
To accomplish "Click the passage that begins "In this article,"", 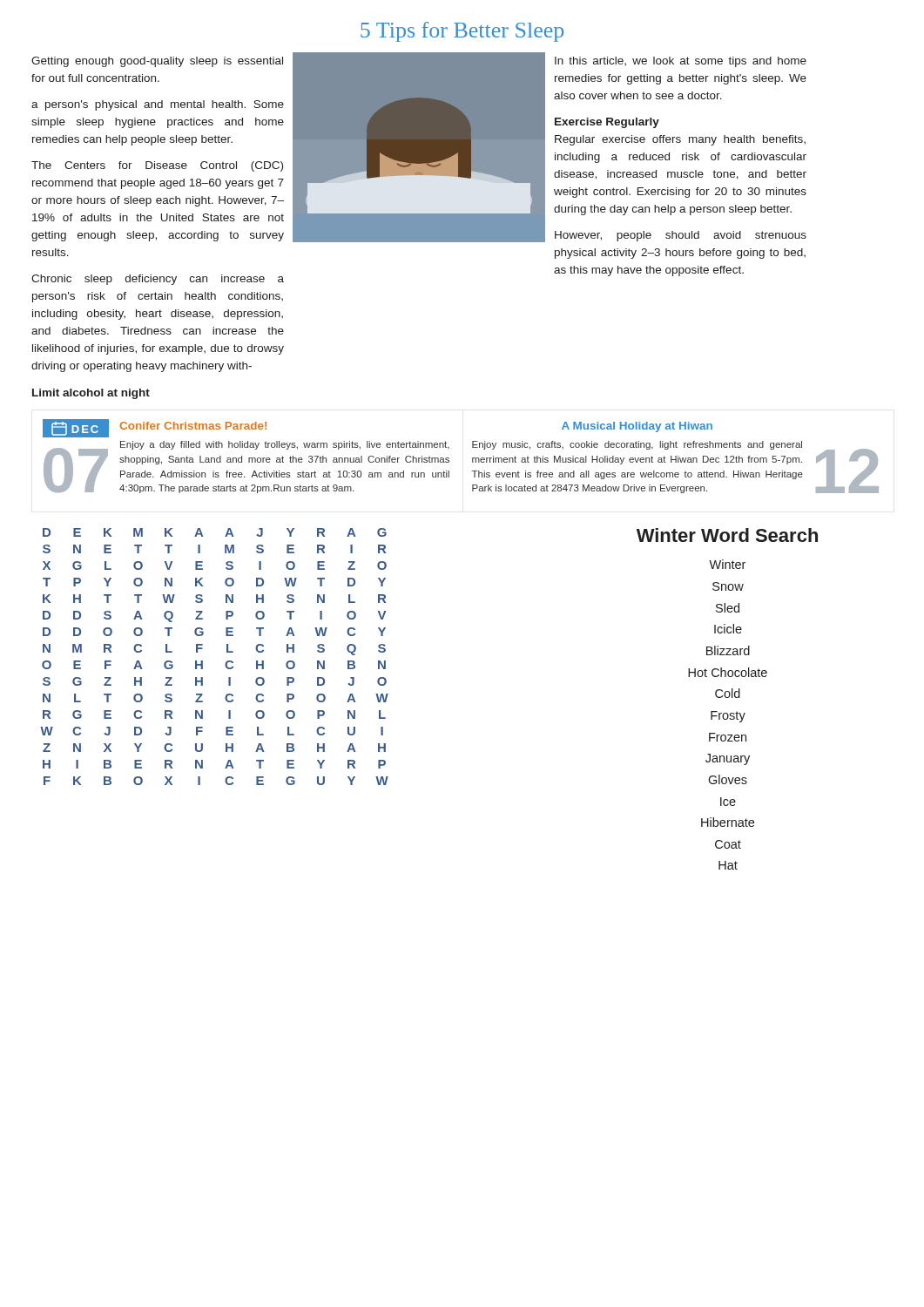I will pyautogui.click(x=680, y=165).
